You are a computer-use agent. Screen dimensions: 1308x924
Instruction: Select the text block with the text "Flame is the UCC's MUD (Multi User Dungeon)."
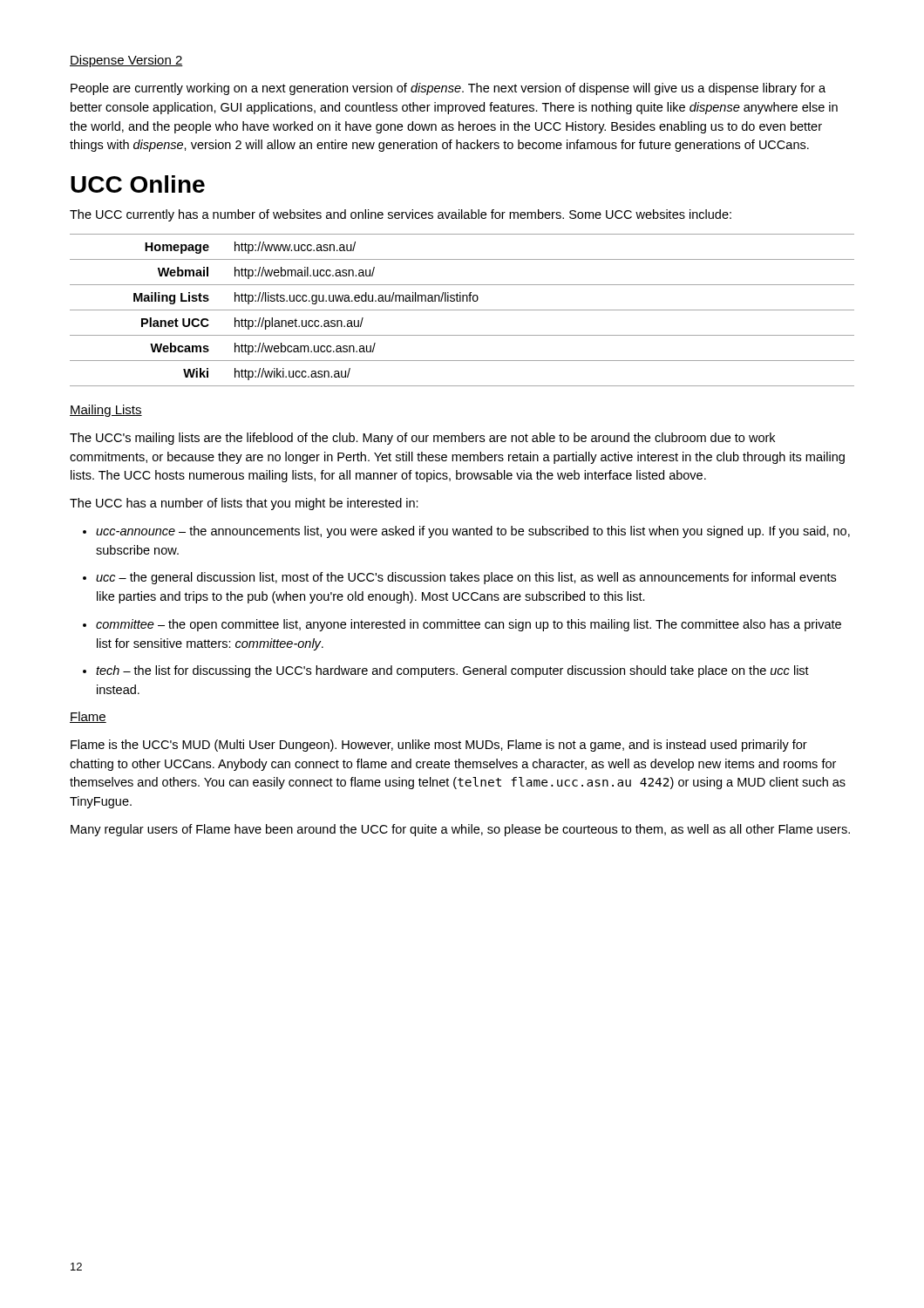[458, 773]
